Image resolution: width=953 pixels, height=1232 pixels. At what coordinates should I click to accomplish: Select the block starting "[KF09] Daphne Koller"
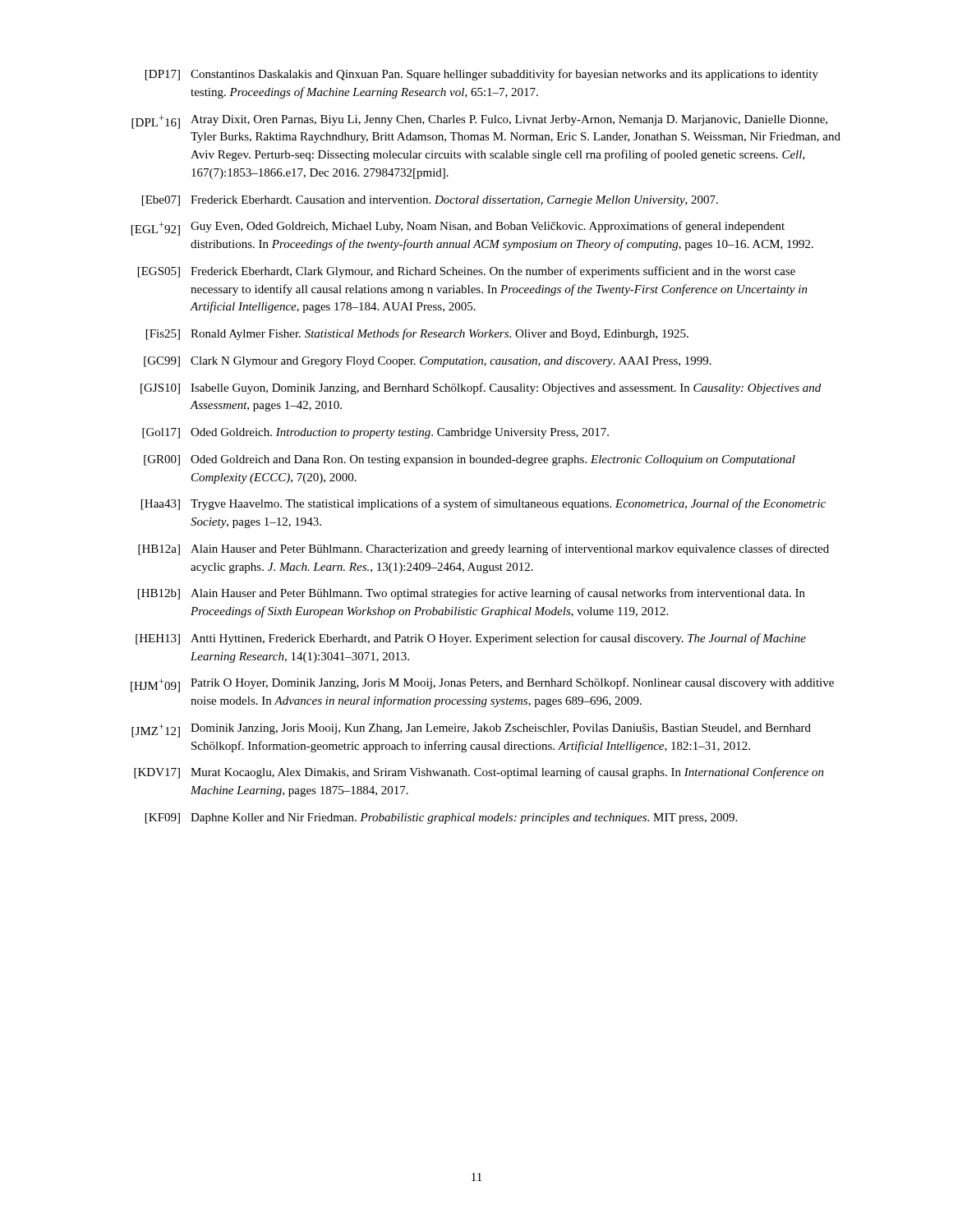(x=476, y=818)
